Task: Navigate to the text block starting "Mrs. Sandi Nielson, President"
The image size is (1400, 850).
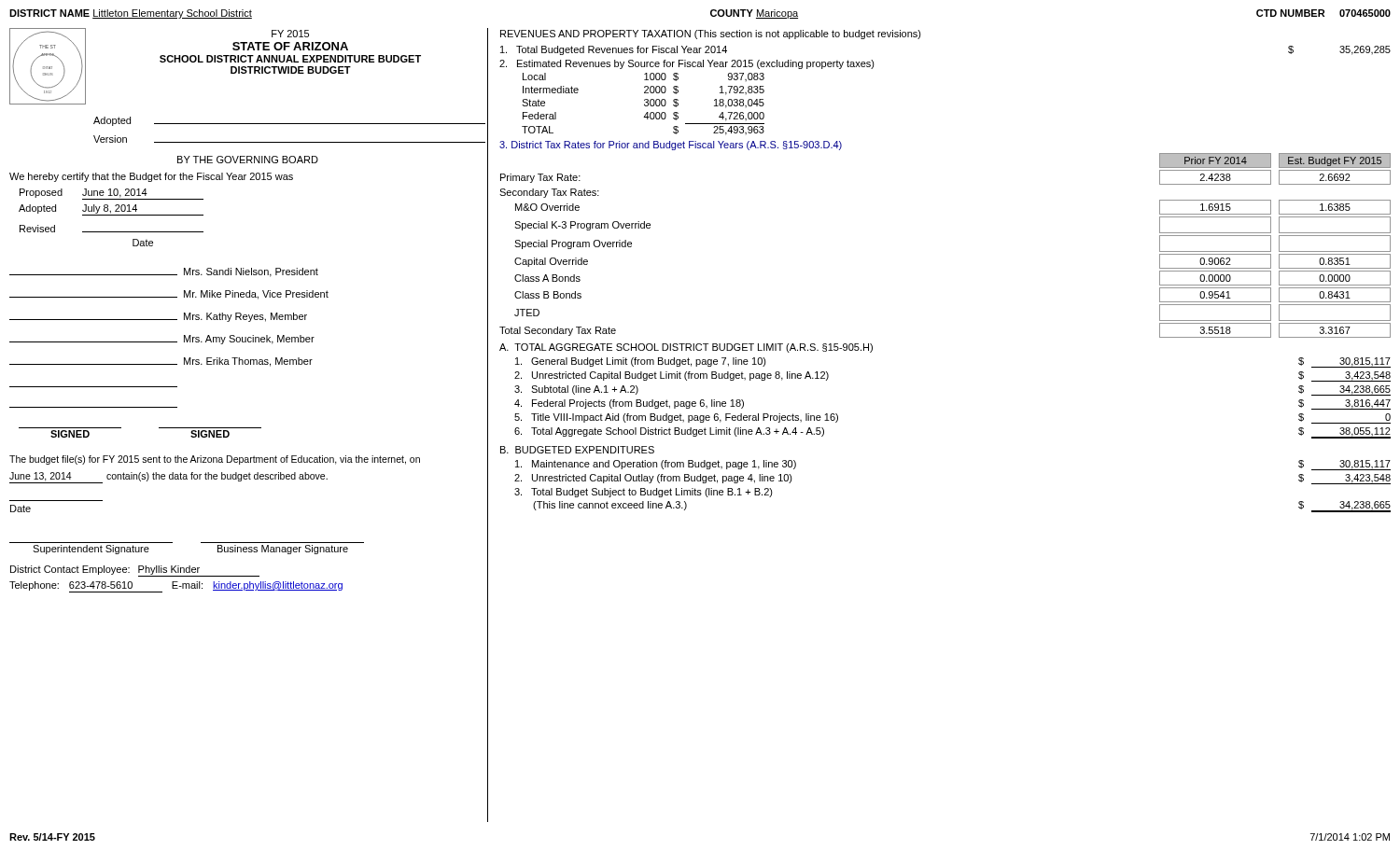Action: pyautogui.click(x=247, y=335)
